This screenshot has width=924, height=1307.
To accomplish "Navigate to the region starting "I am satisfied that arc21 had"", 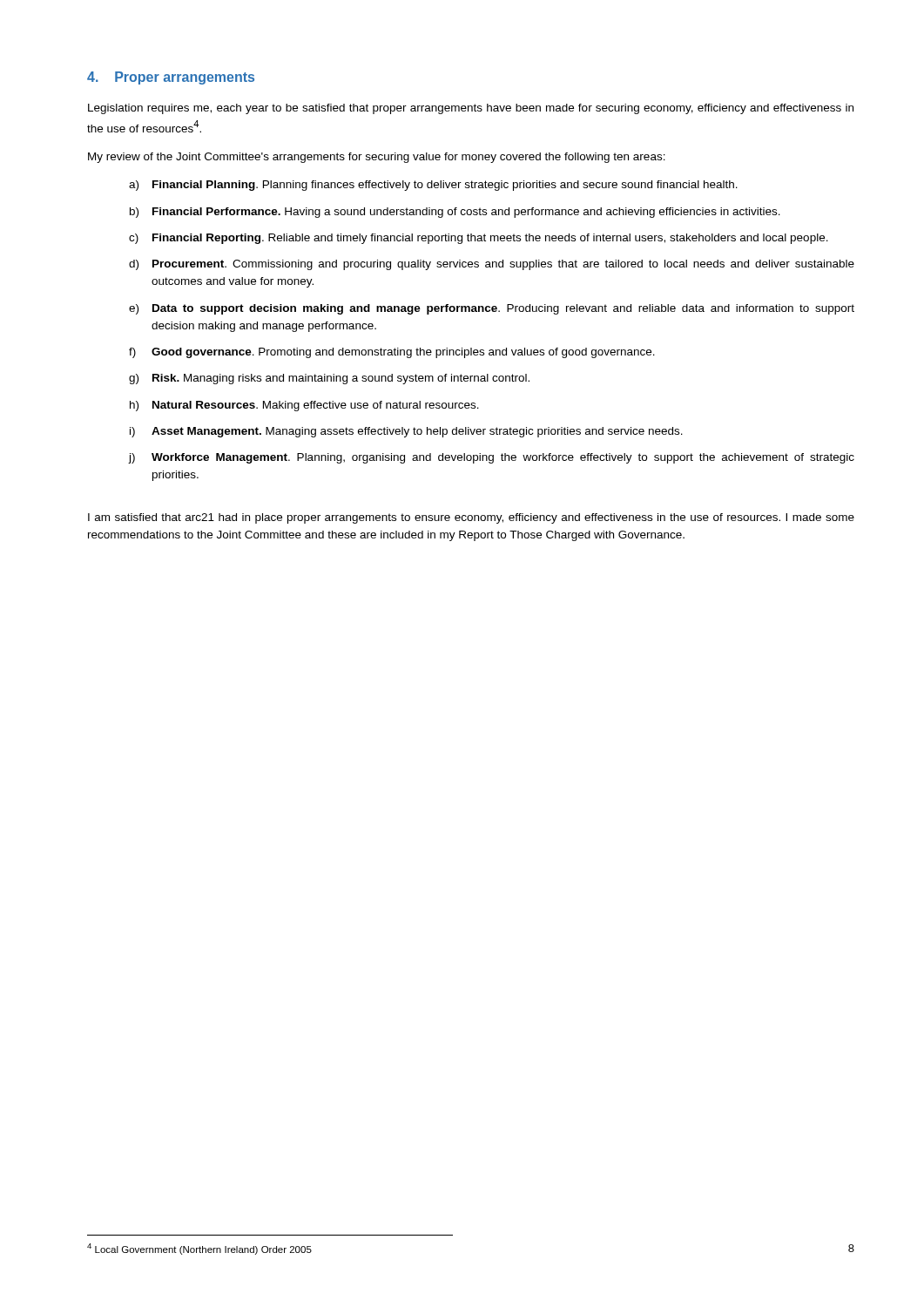I will point(471,525).
